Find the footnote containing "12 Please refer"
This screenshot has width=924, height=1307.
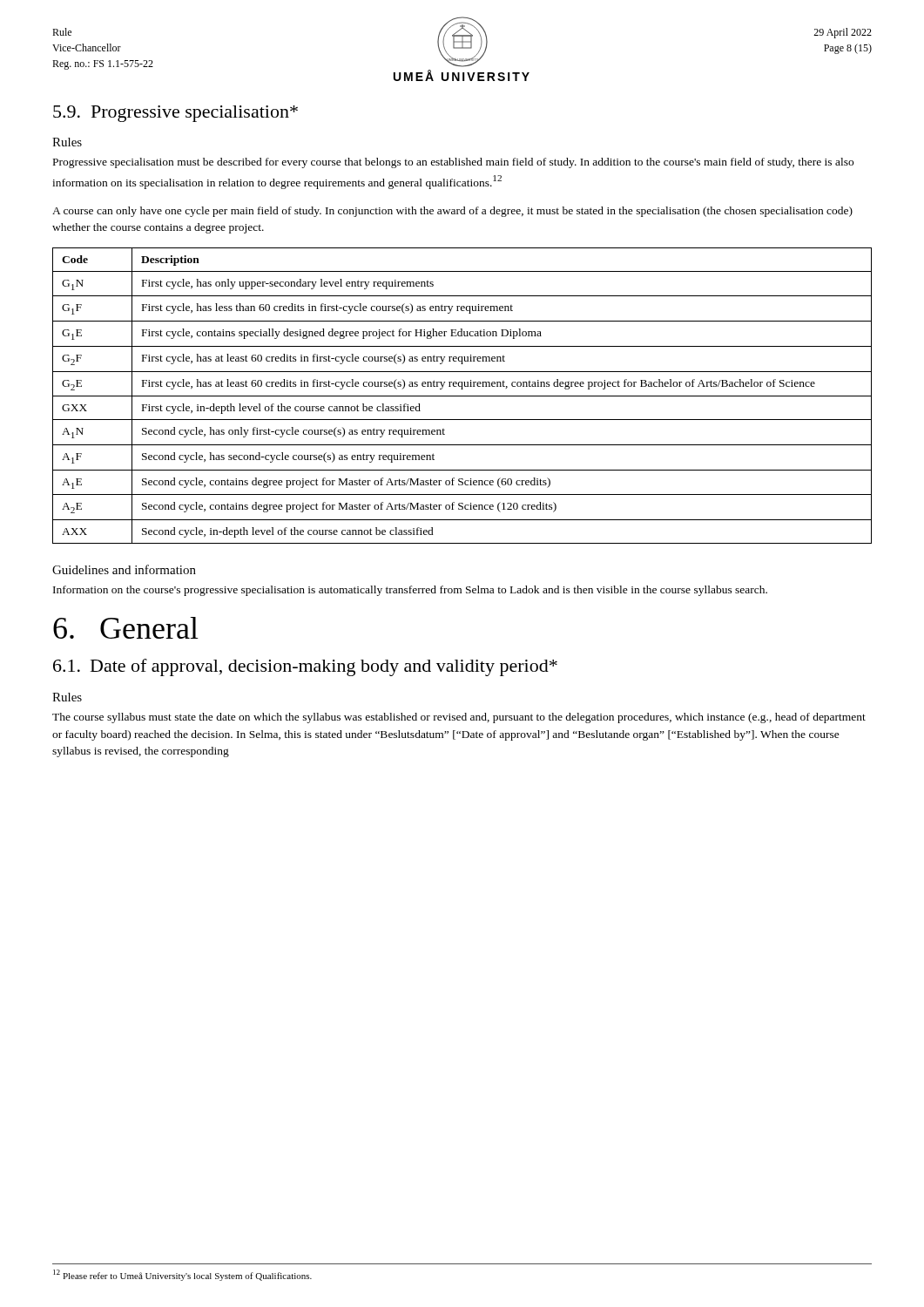(x=182, y=1274)
